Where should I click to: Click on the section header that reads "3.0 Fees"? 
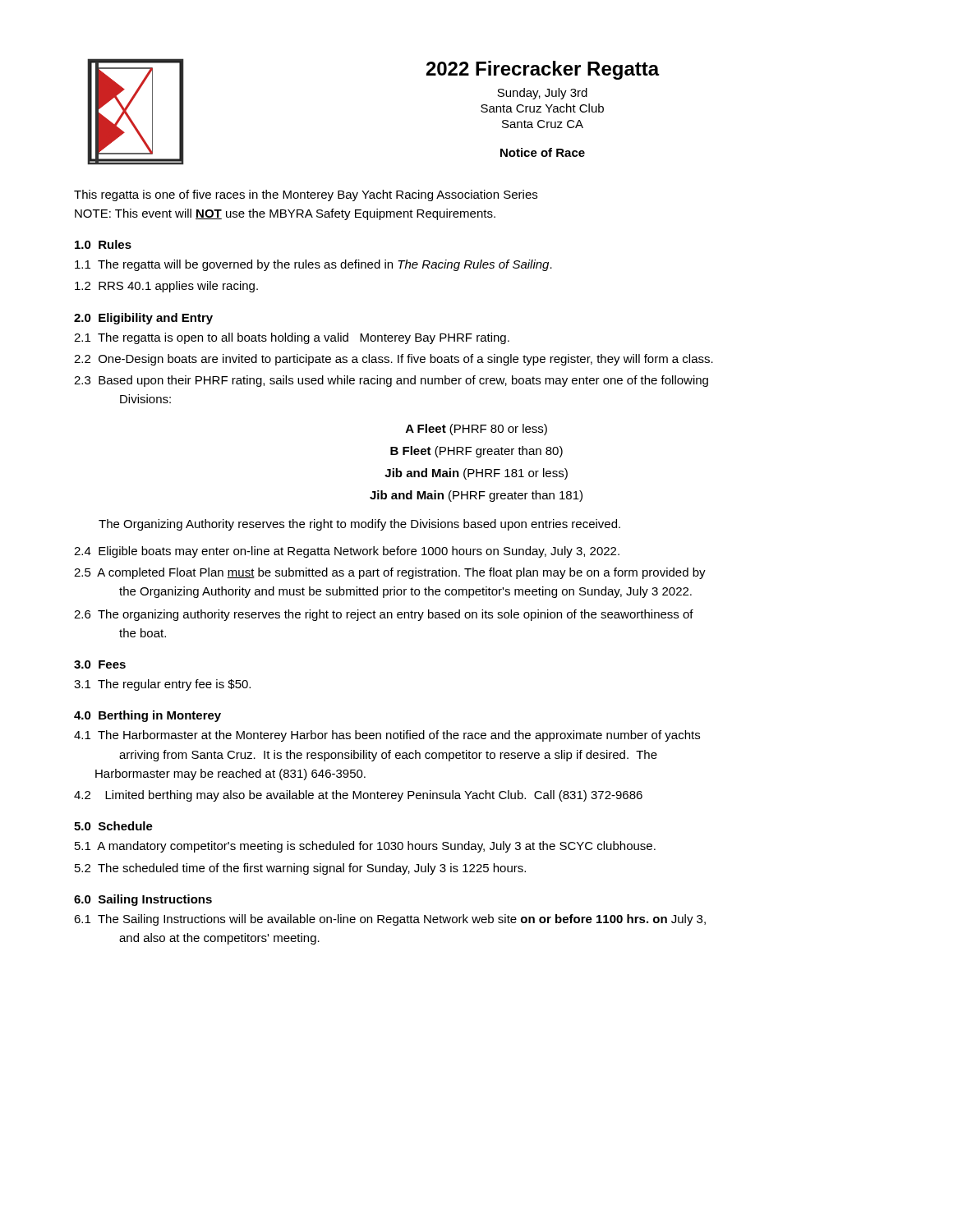coord(100,664)
